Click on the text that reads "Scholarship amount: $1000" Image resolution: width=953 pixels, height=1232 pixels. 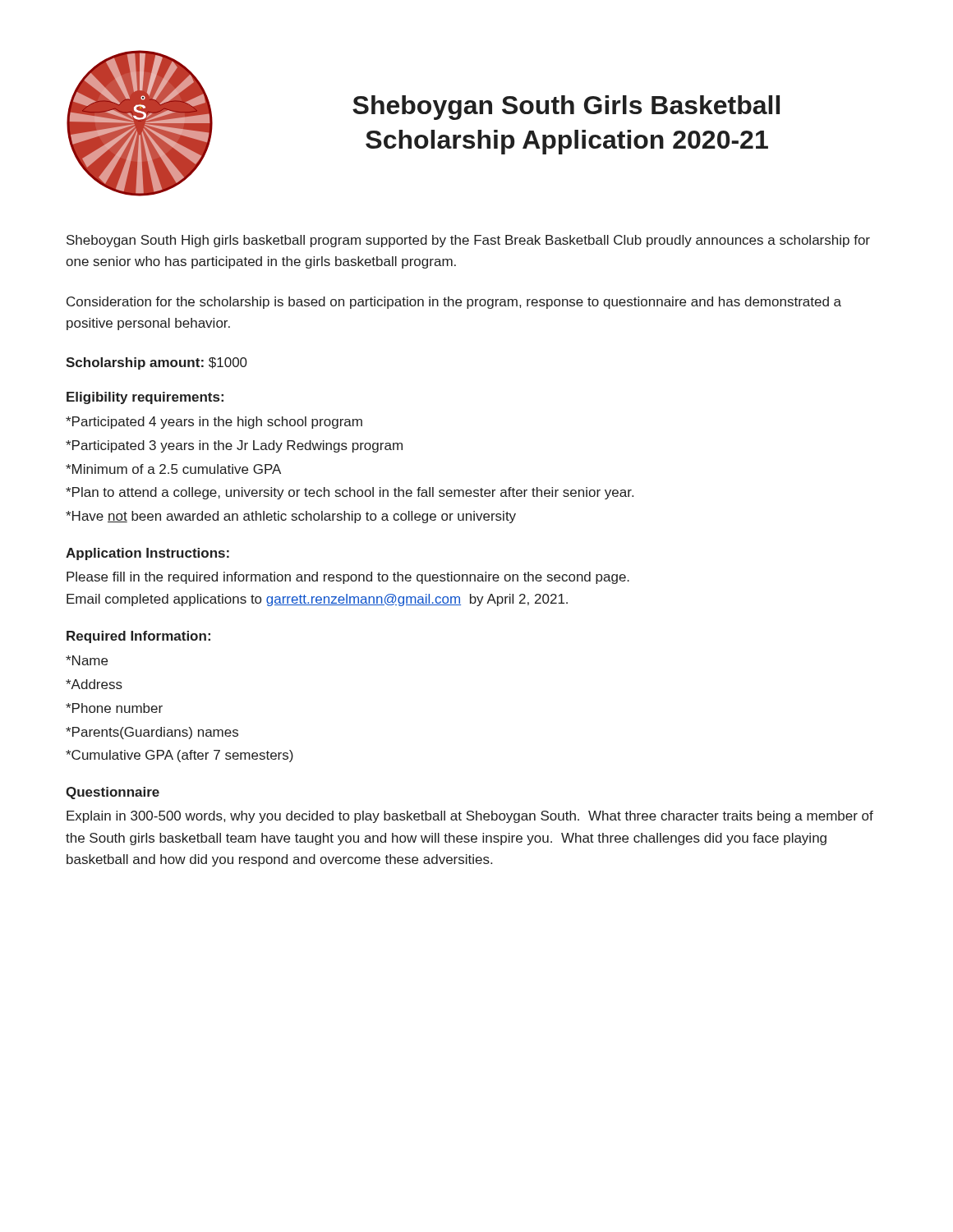click(157, 363)
